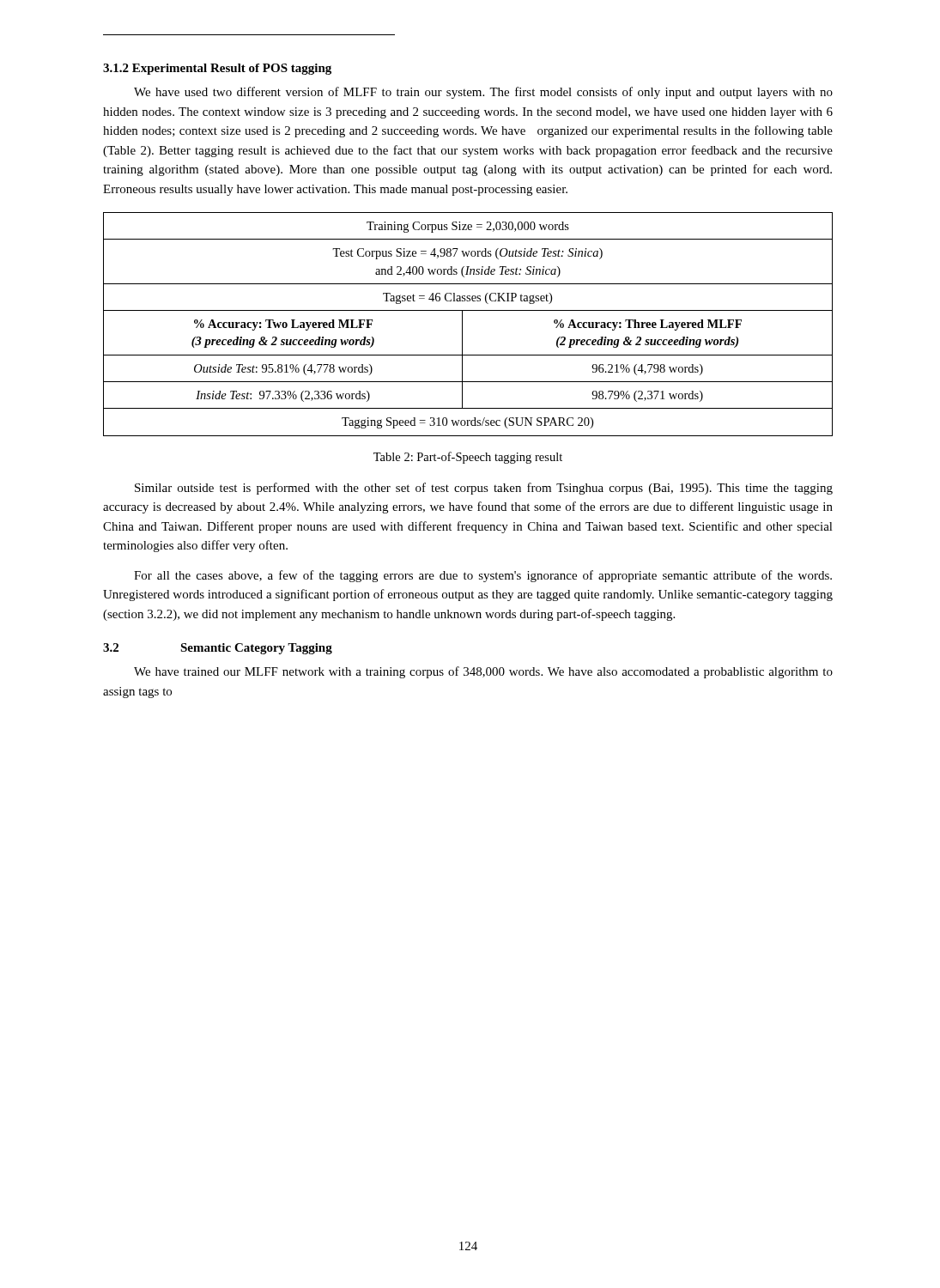Point to the text block starting "For all the cases above,"

[x=468, y=594]
